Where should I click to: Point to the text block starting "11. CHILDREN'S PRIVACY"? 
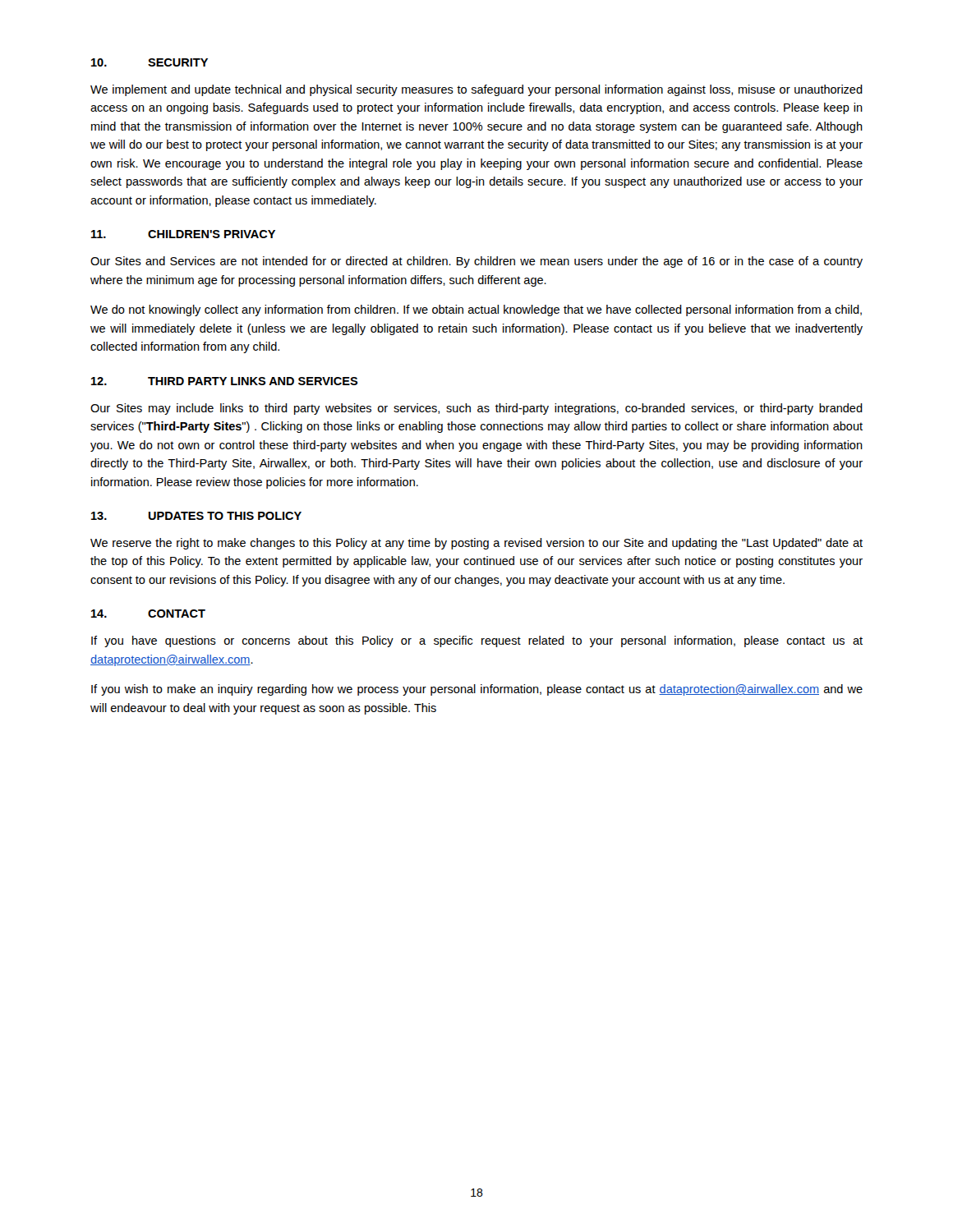[183, 234]
